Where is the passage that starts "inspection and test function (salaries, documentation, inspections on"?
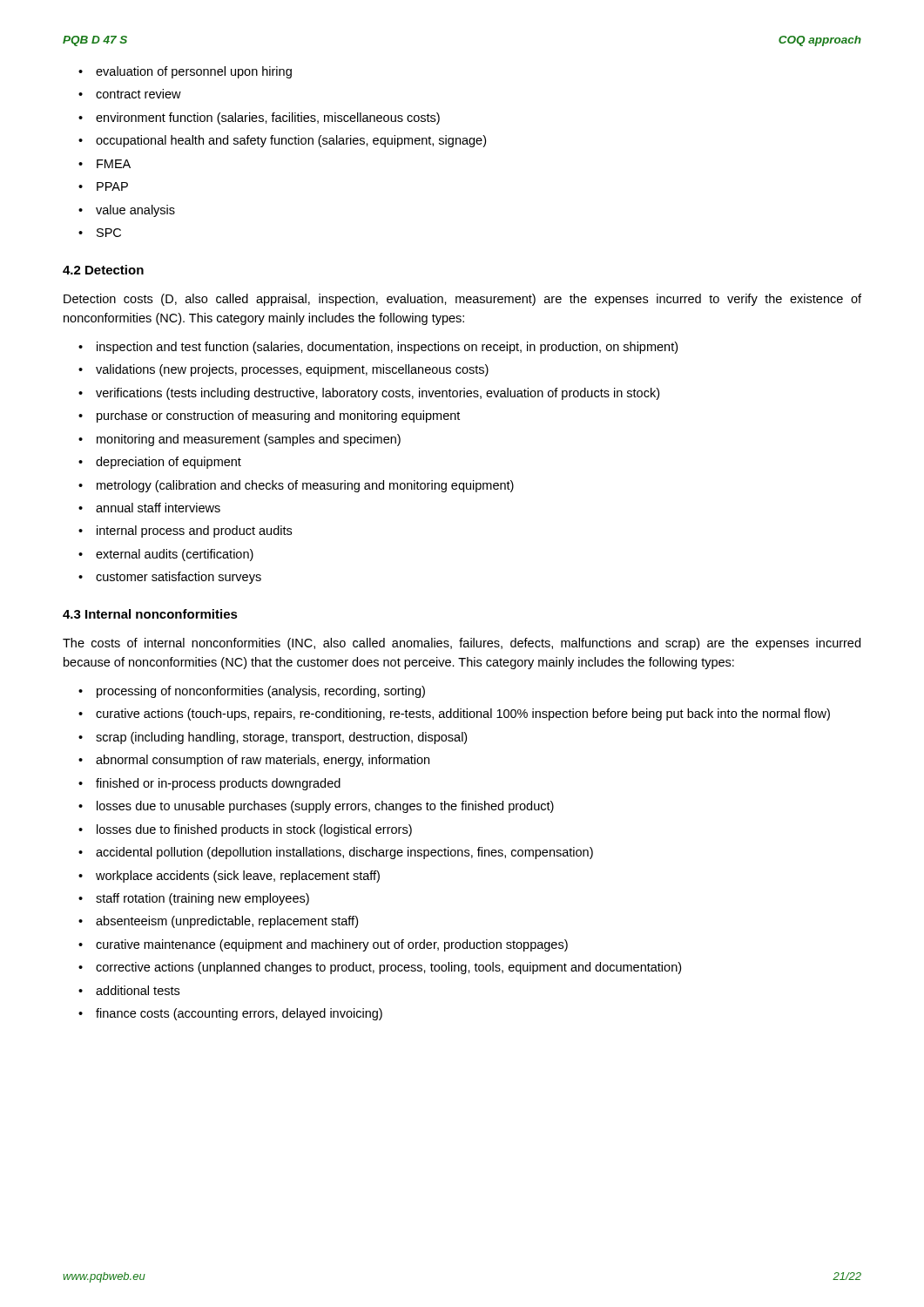 click(x=387, y=347)
